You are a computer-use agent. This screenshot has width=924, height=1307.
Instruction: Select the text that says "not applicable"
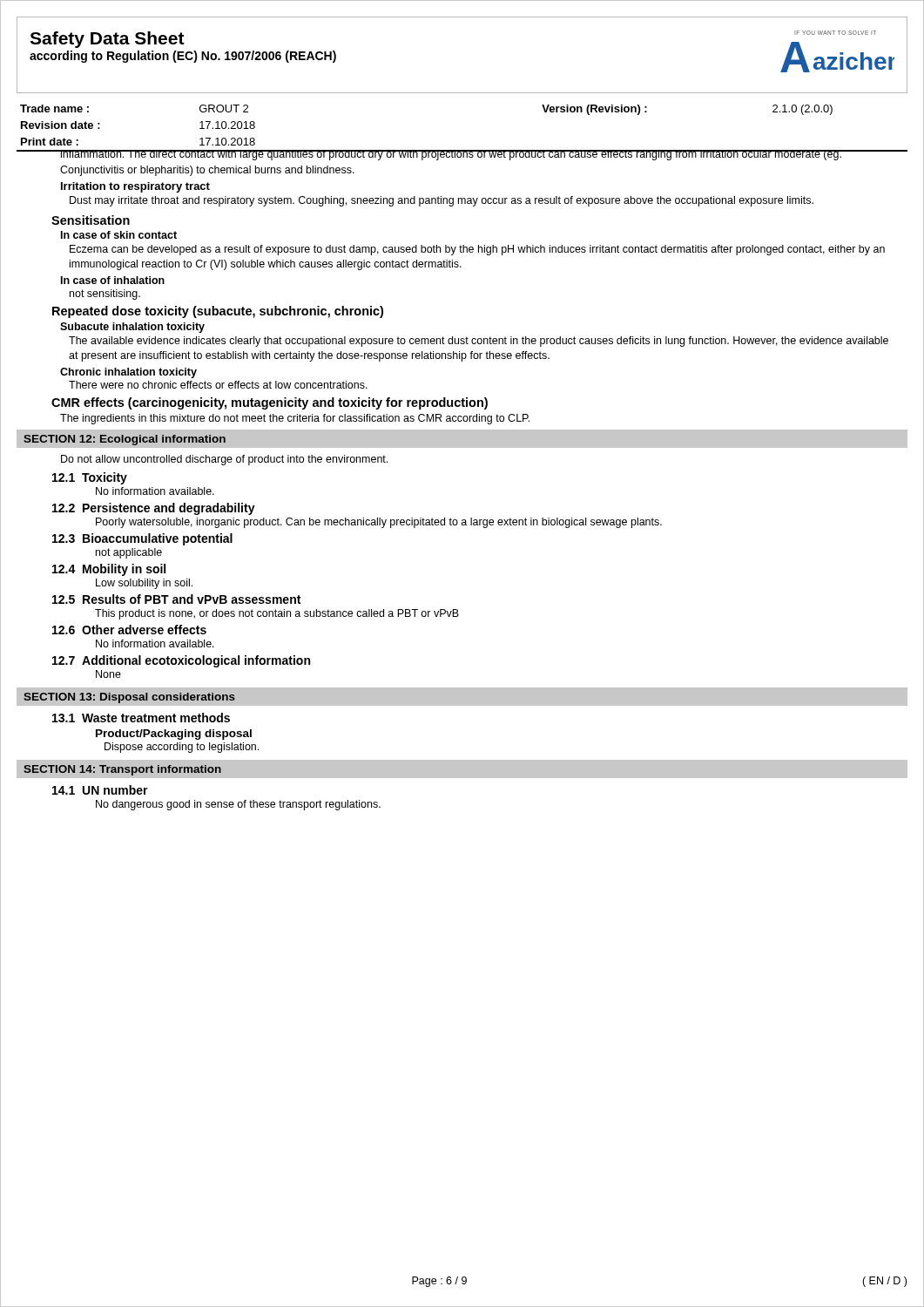(x=129, y=552)
